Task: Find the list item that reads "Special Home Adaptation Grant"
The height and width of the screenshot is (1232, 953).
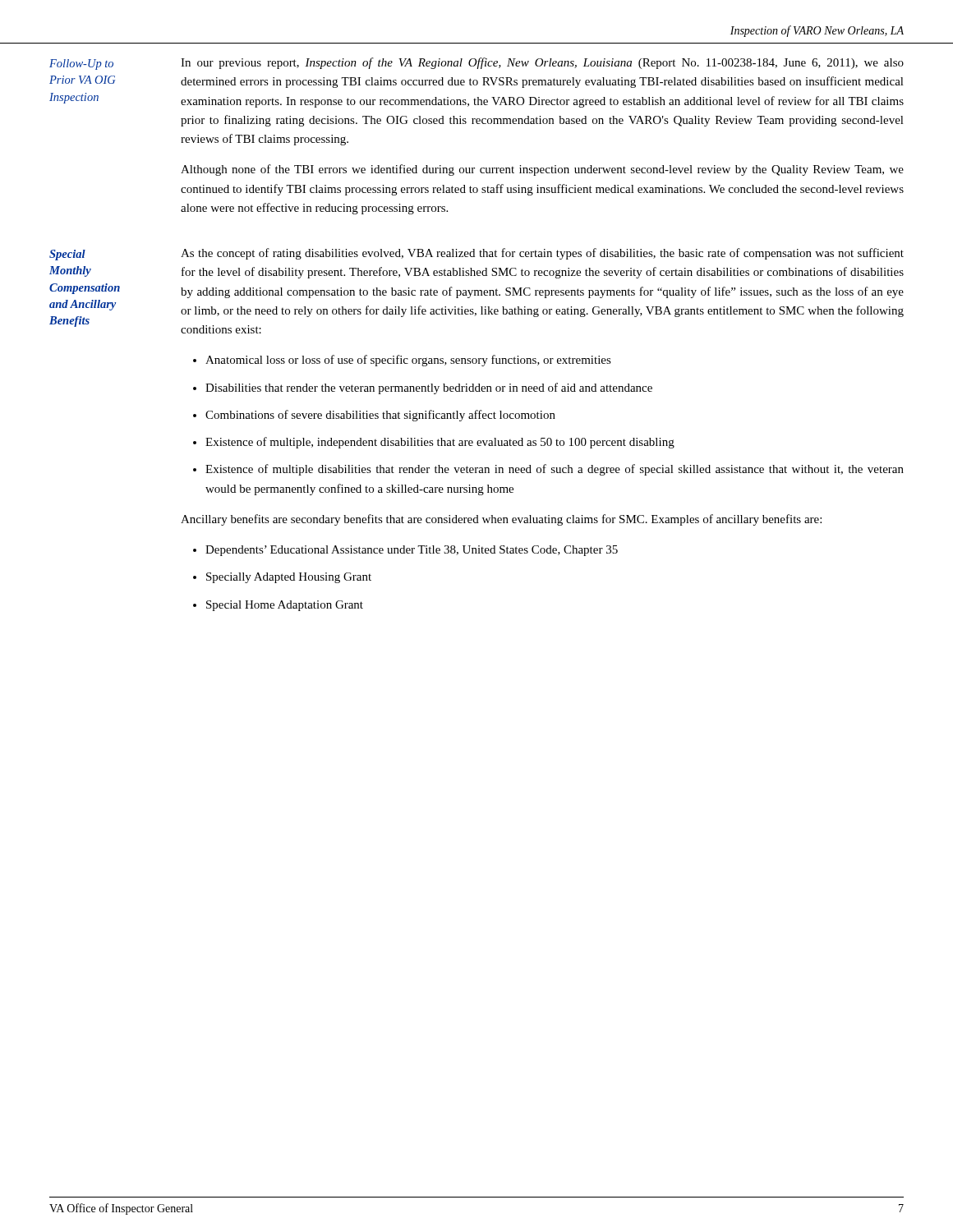Action: click(x=284, y=604)
